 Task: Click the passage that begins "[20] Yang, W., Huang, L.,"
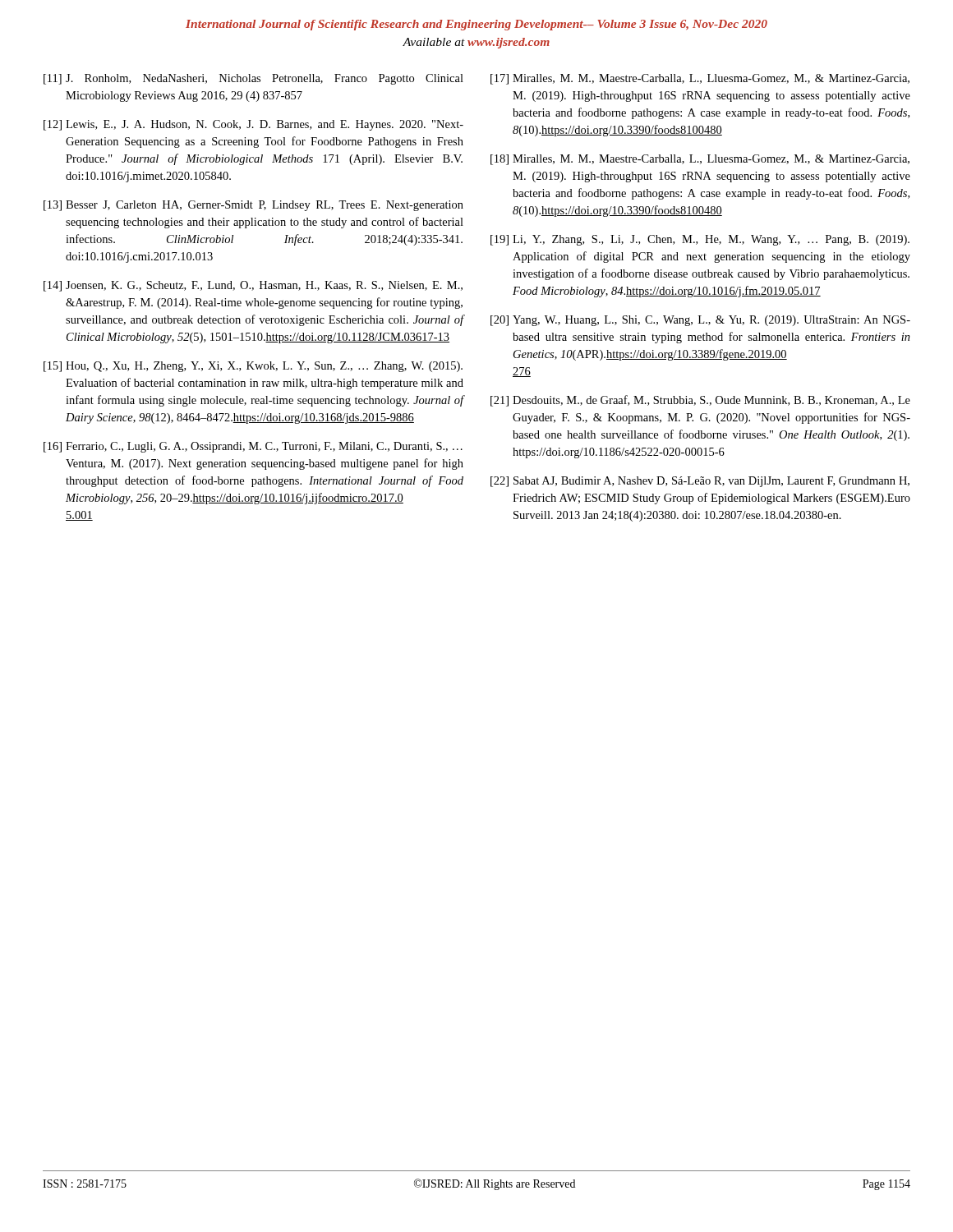[x=700, y=346]
